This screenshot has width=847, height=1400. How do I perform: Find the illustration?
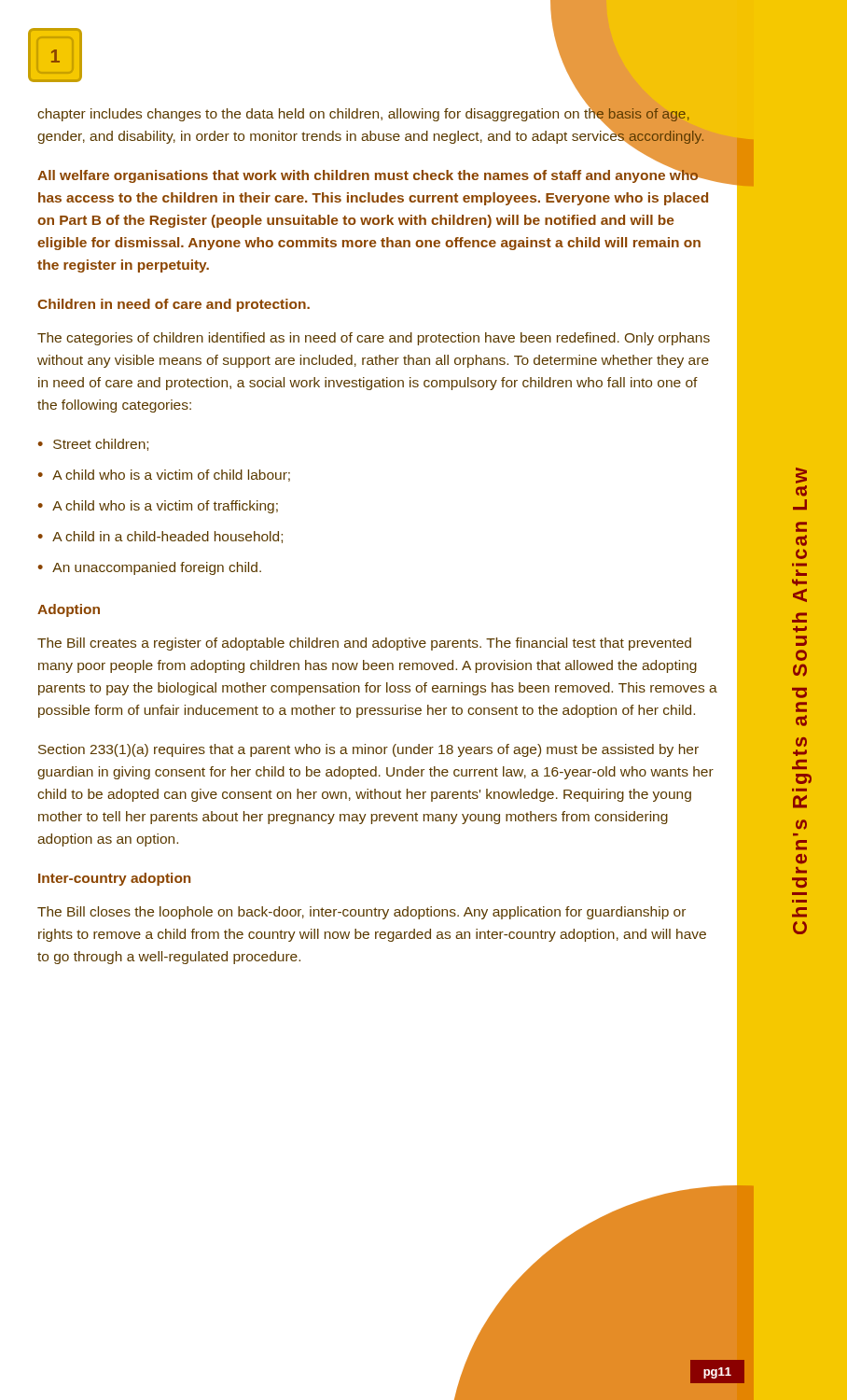point(55,55)
